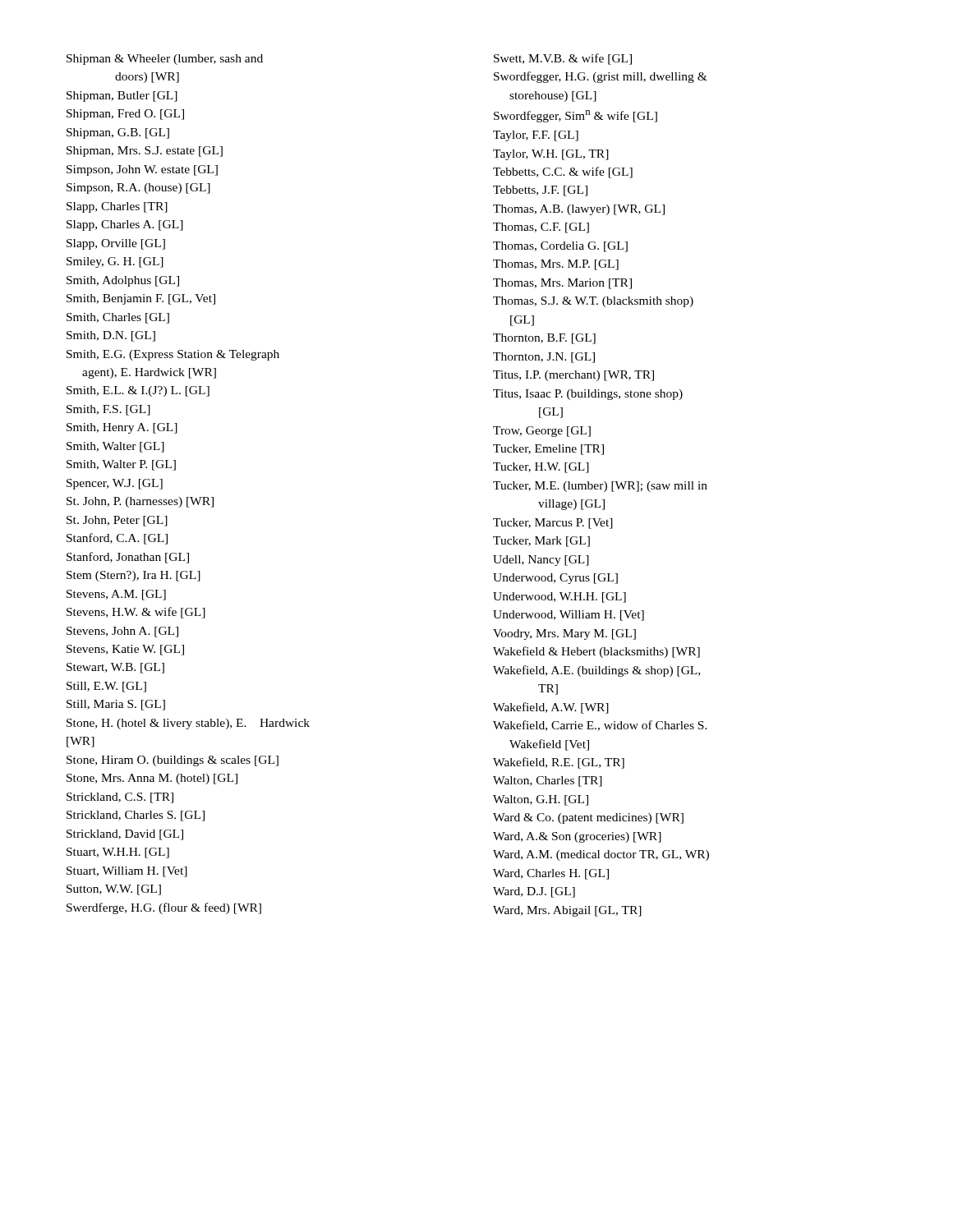Viewport: 953px width, 1232px height.
Task: Find the list item that says "Thomas, A.B. (lawyer) [WR,"
Action: pyautogui.click(x=579, y=208)
